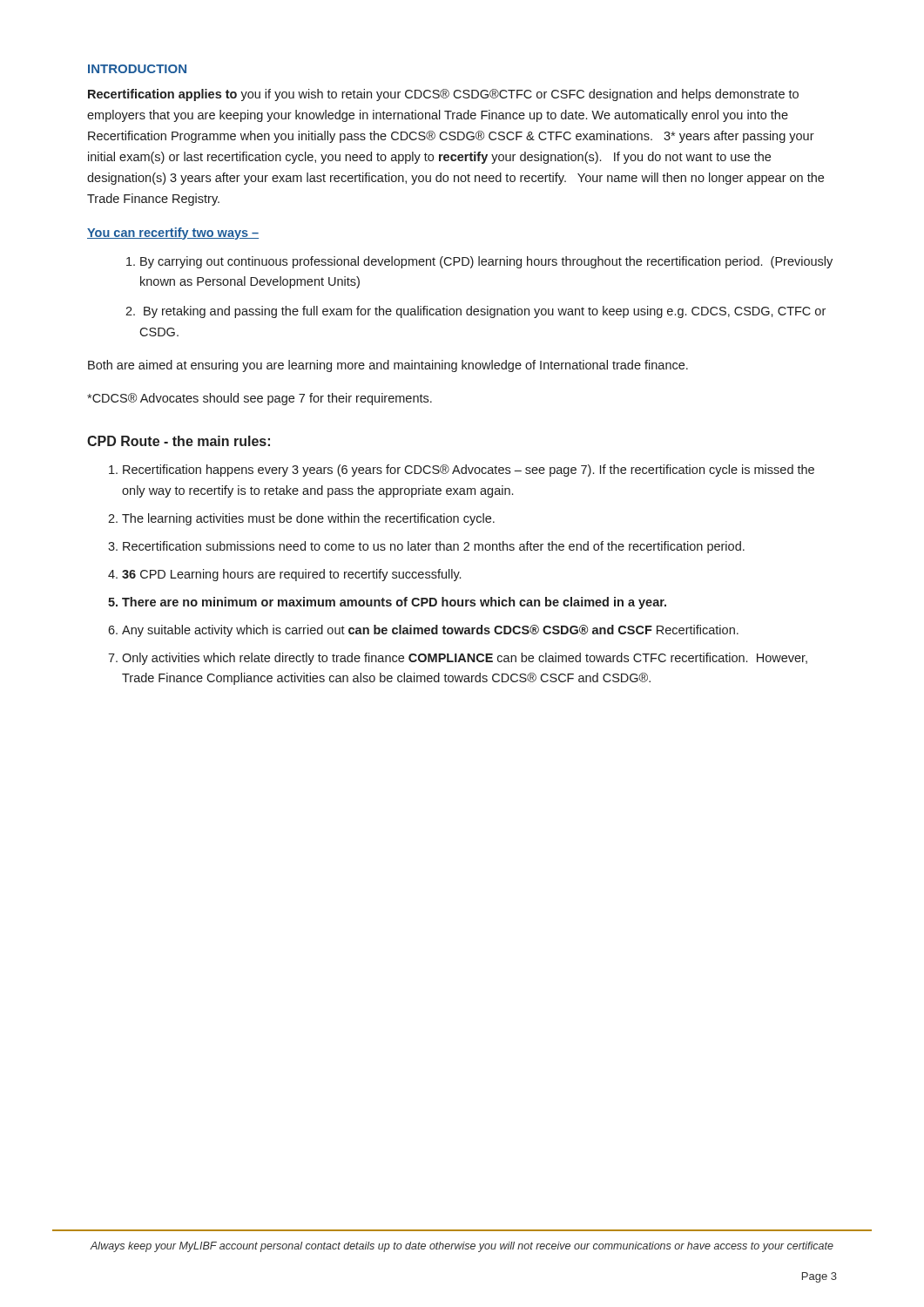
Task: Locate the block of text that opens with "CDCS® Advocates should see page"
Action: pyautogui.click(x=260, y=398)
